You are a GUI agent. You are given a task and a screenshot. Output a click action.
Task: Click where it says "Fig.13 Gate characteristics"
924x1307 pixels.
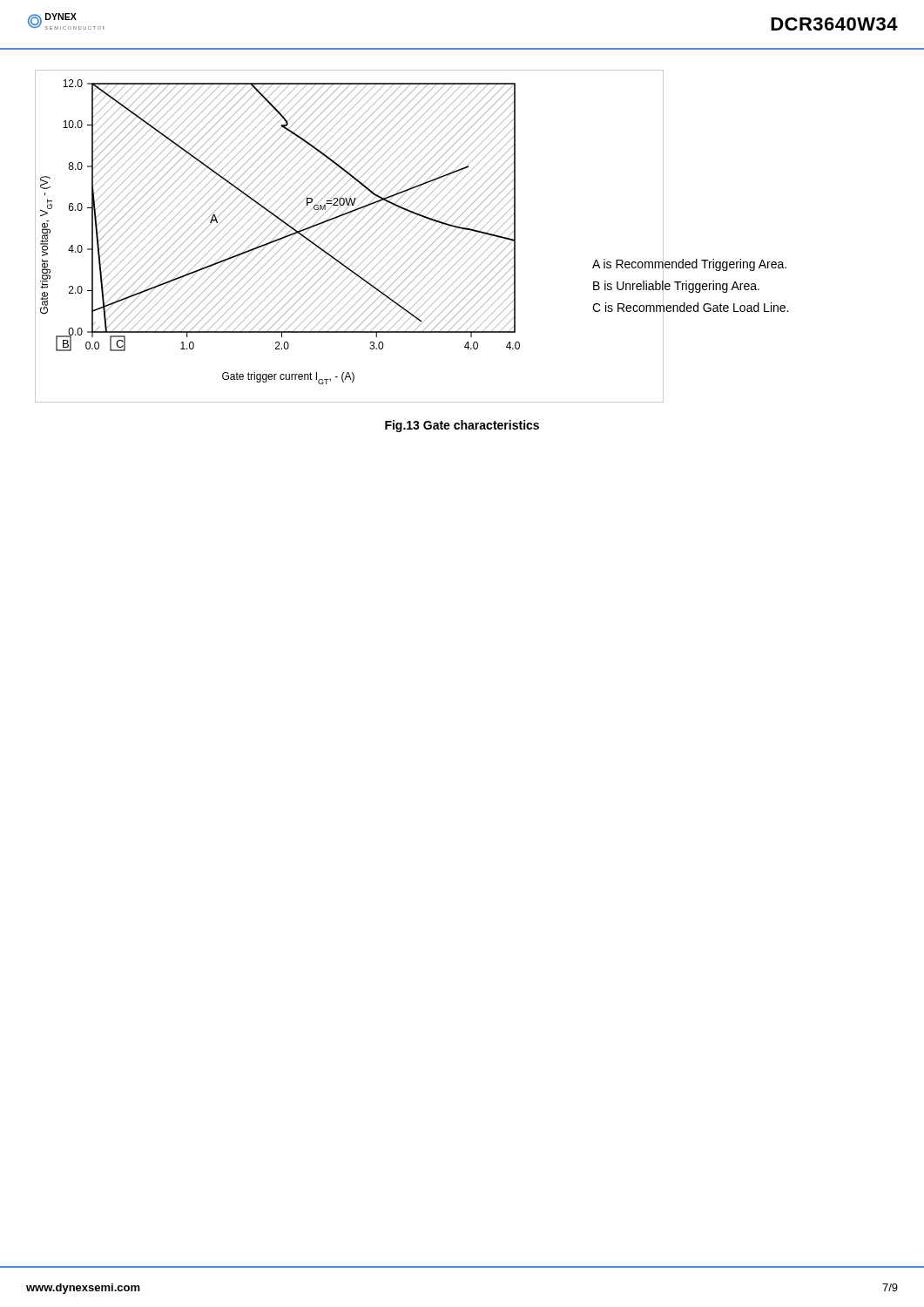tap(462, 425)
